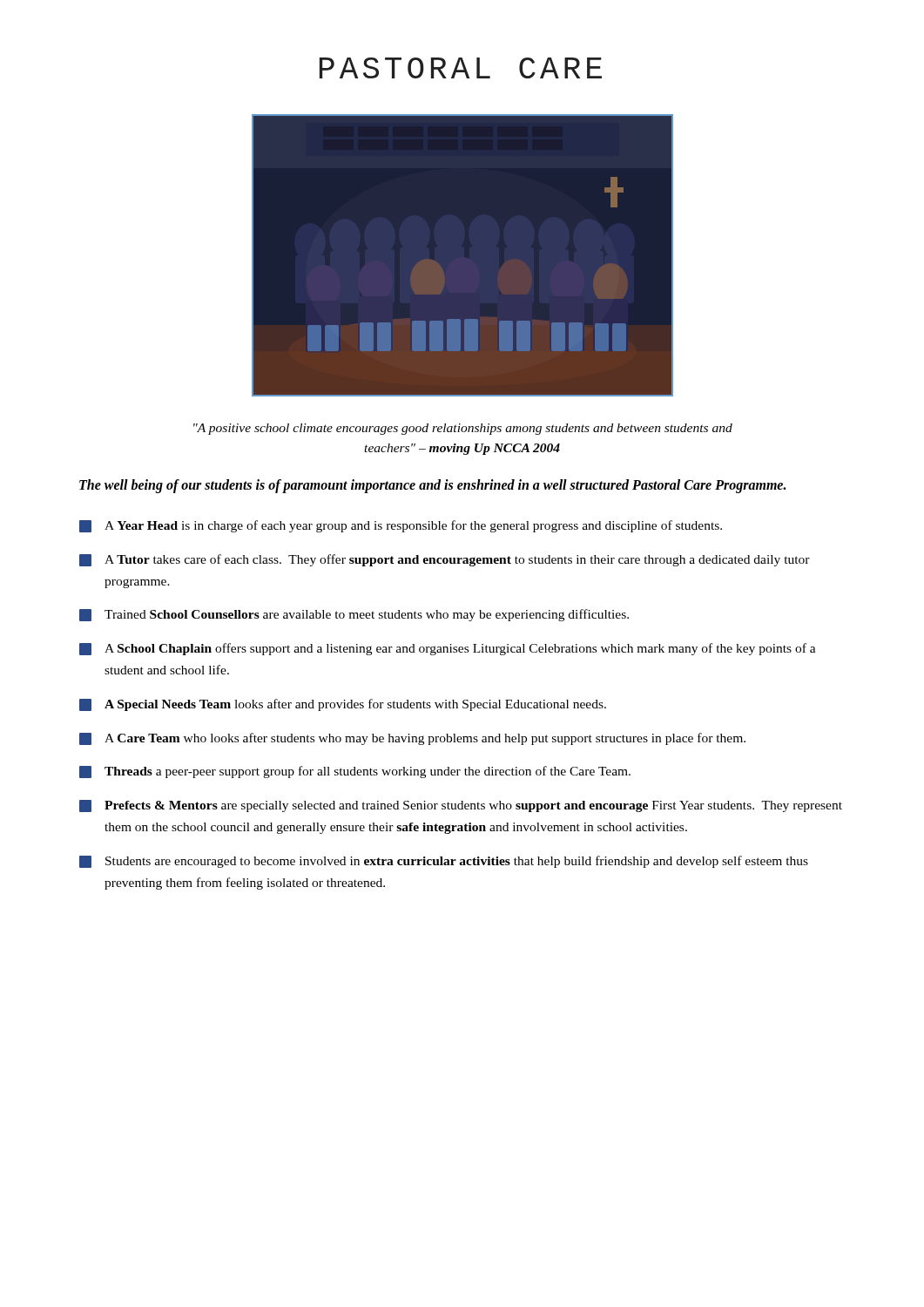The image size is (924, 1307).
Task: Point to "PASTORAL CARE"
Action: 462,70
